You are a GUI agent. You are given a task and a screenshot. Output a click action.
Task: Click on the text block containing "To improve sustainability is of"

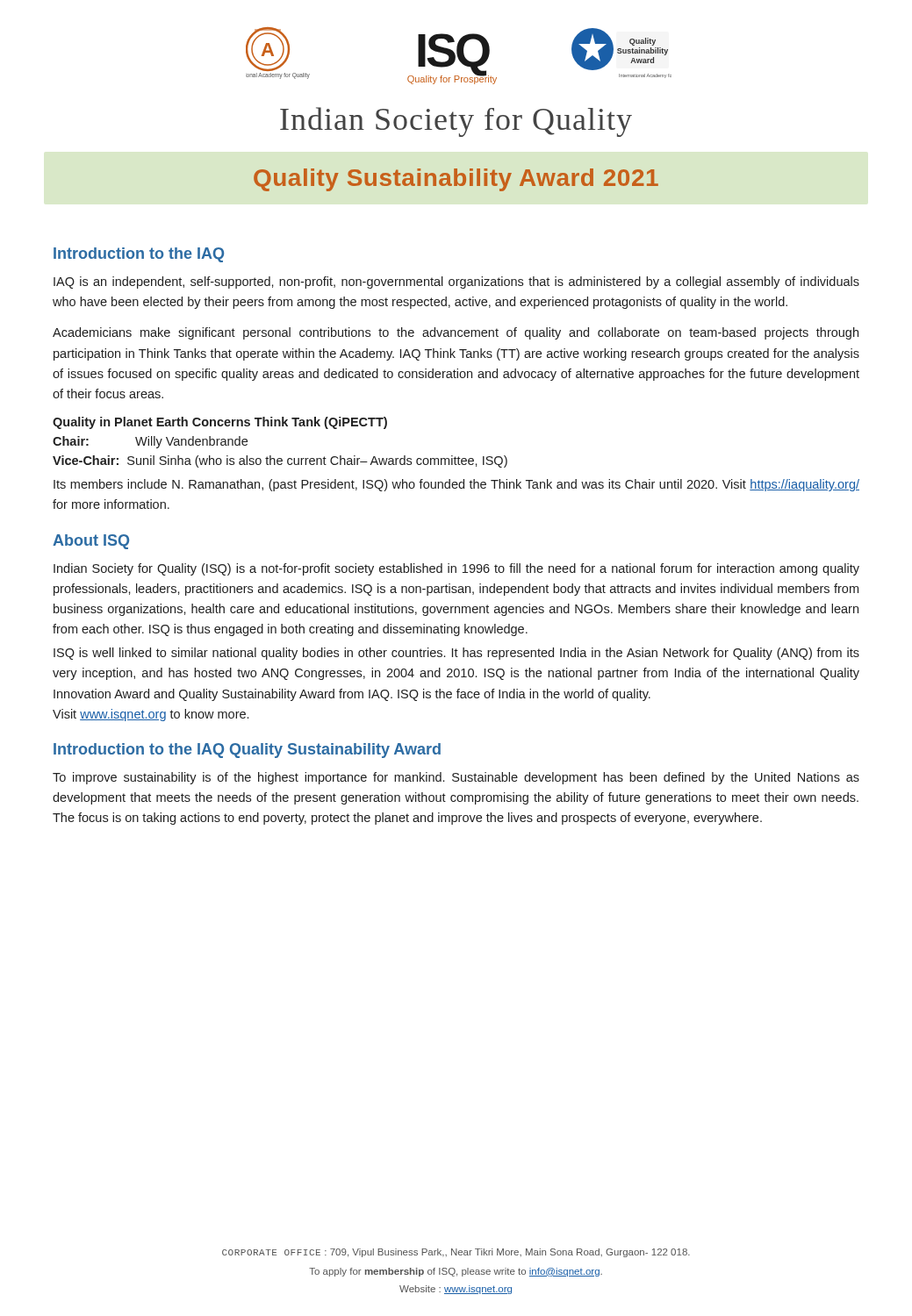(x=456, y=798)
